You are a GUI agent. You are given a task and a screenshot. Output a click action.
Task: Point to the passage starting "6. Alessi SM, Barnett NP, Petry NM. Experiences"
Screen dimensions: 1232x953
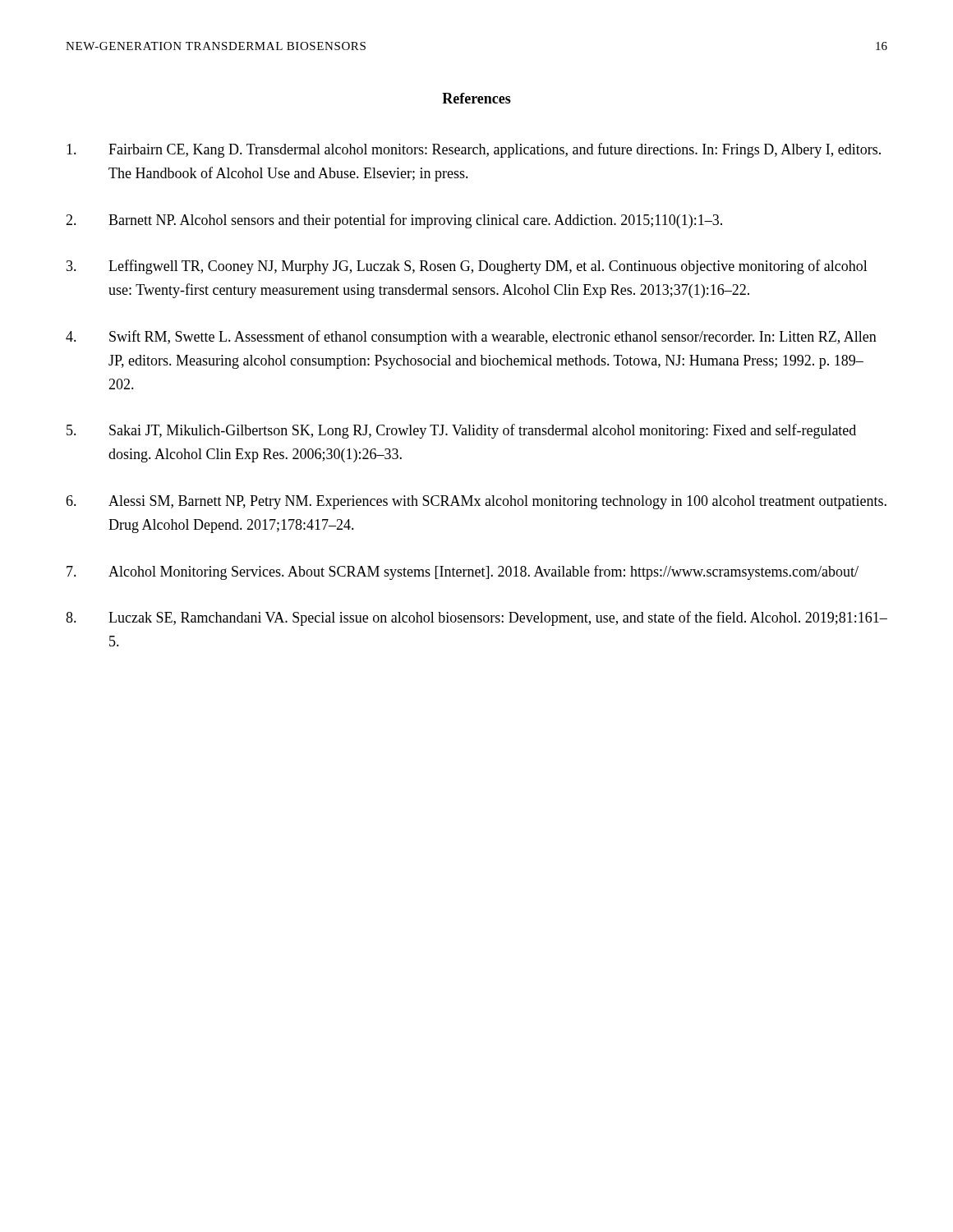pos(476,513)
